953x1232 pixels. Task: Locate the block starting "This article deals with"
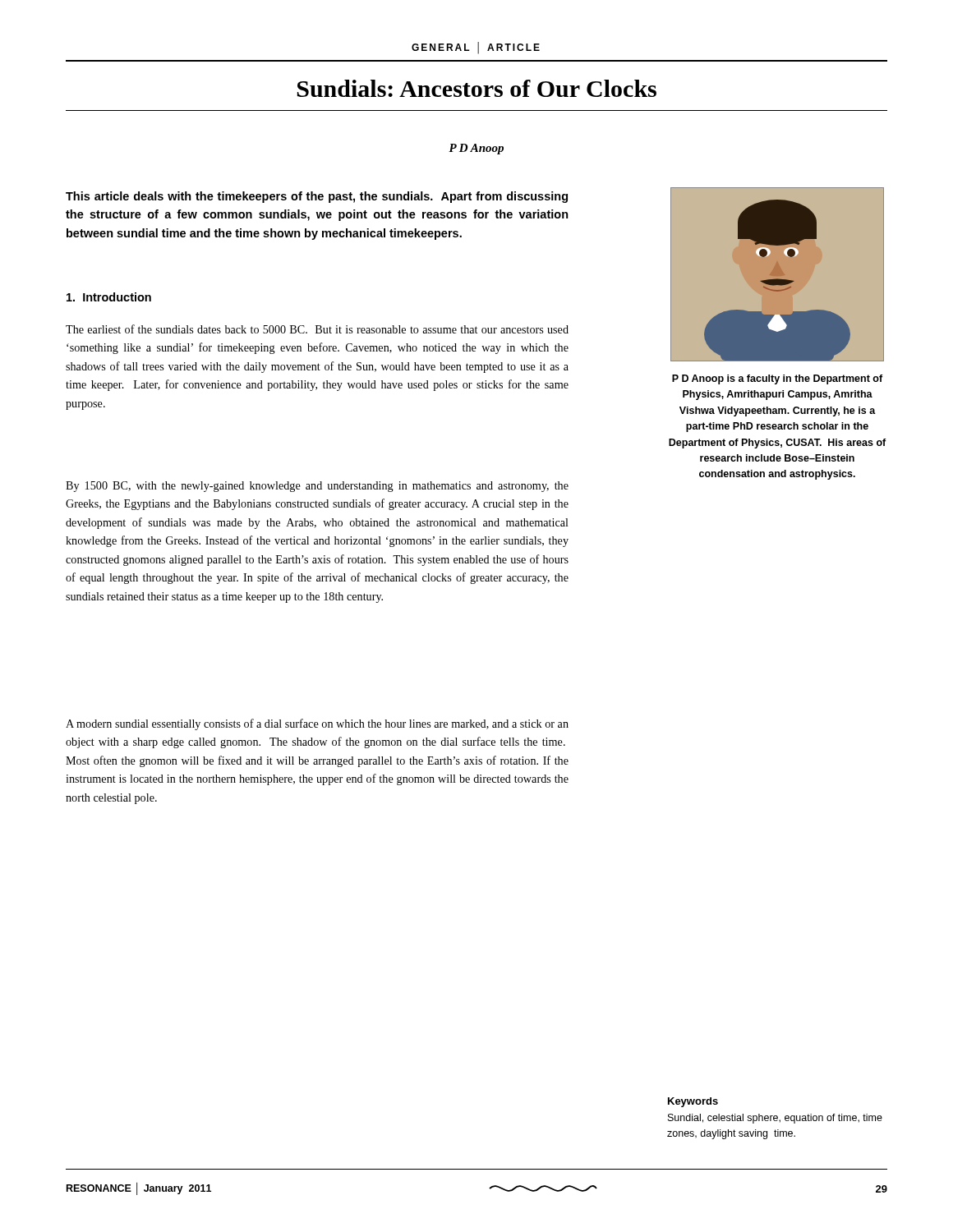(x=317, y=215)
